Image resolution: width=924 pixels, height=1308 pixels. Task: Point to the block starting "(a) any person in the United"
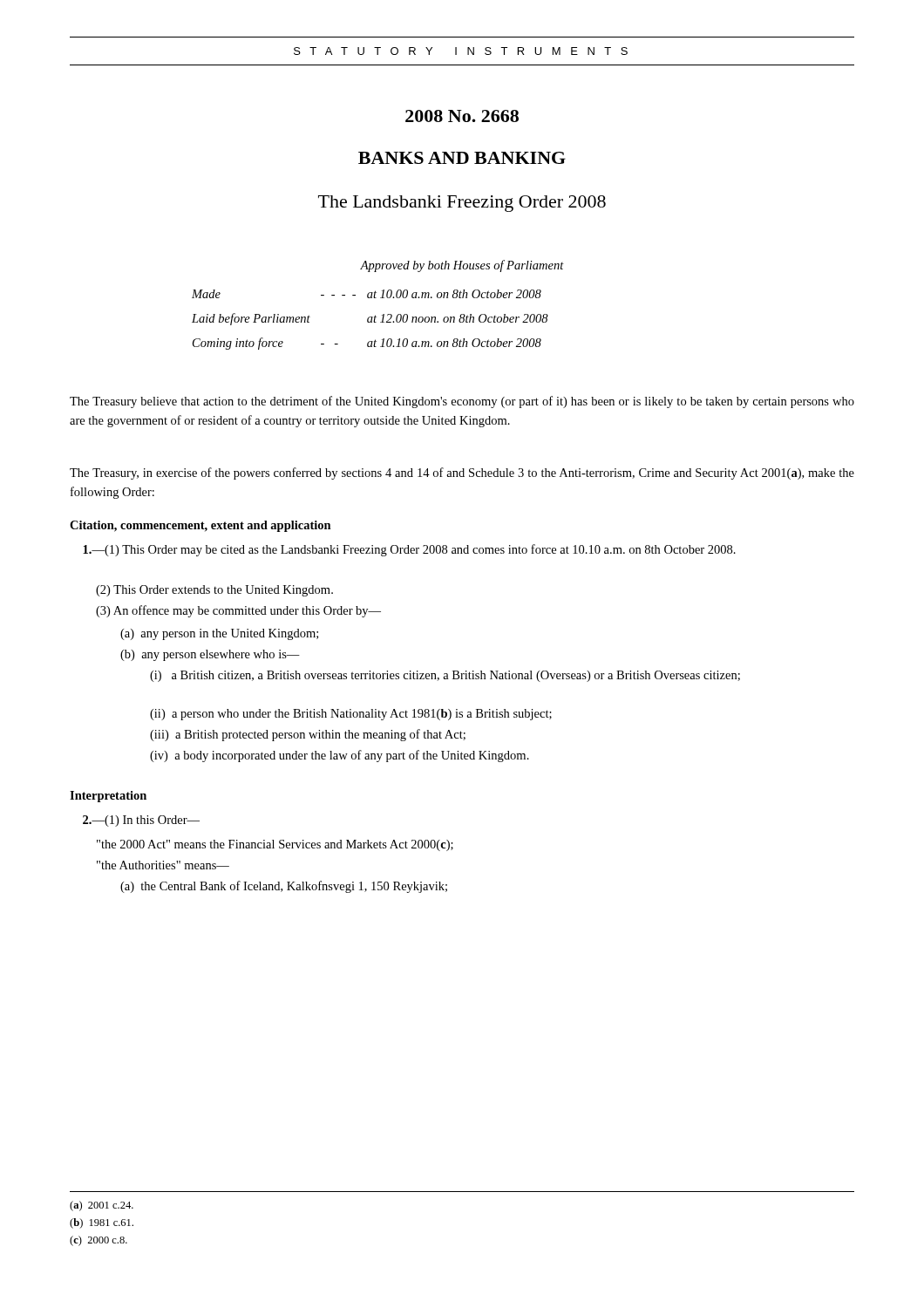point(220,633)
